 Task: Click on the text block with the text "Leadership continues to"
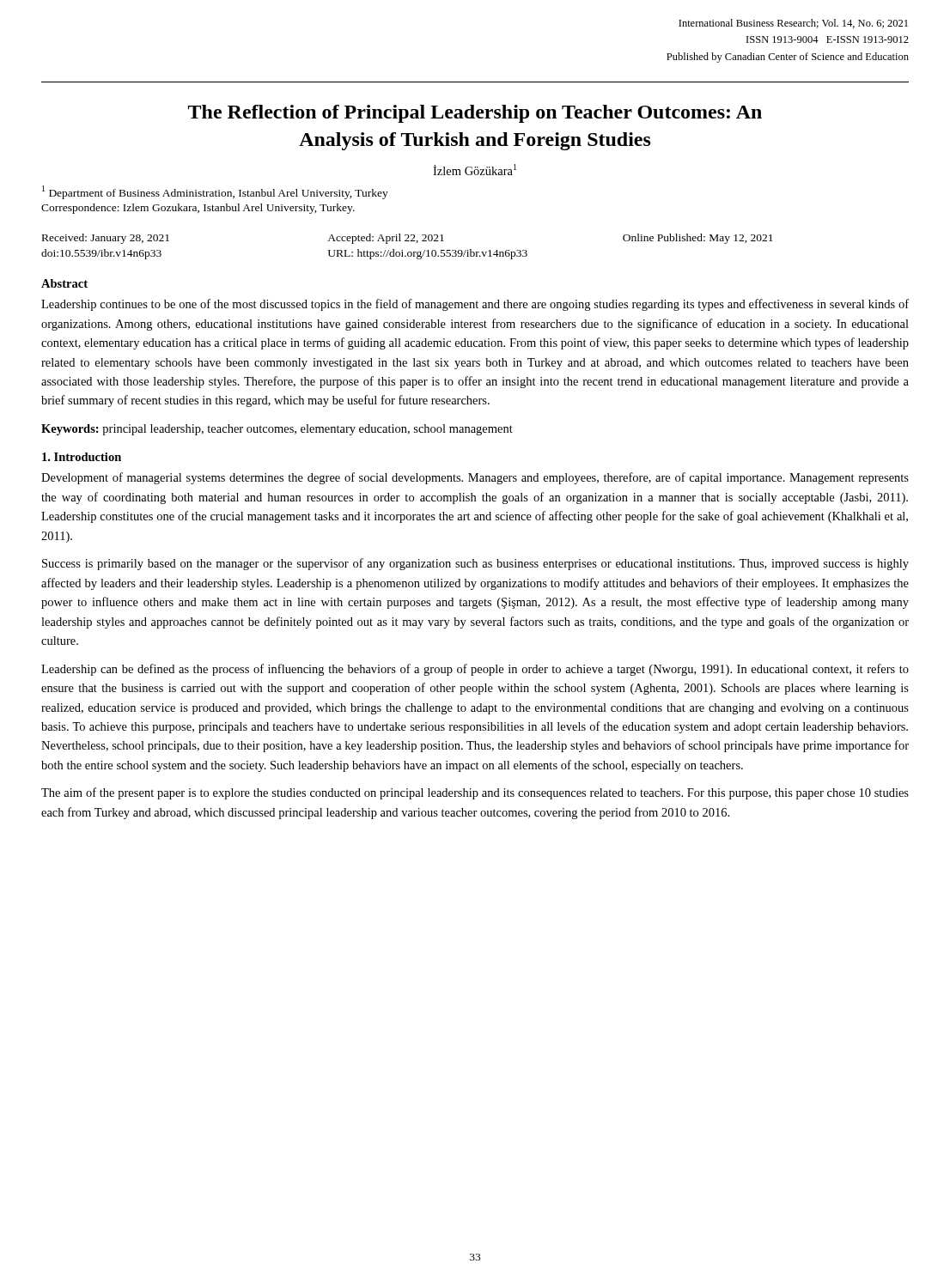pos(475,352)
